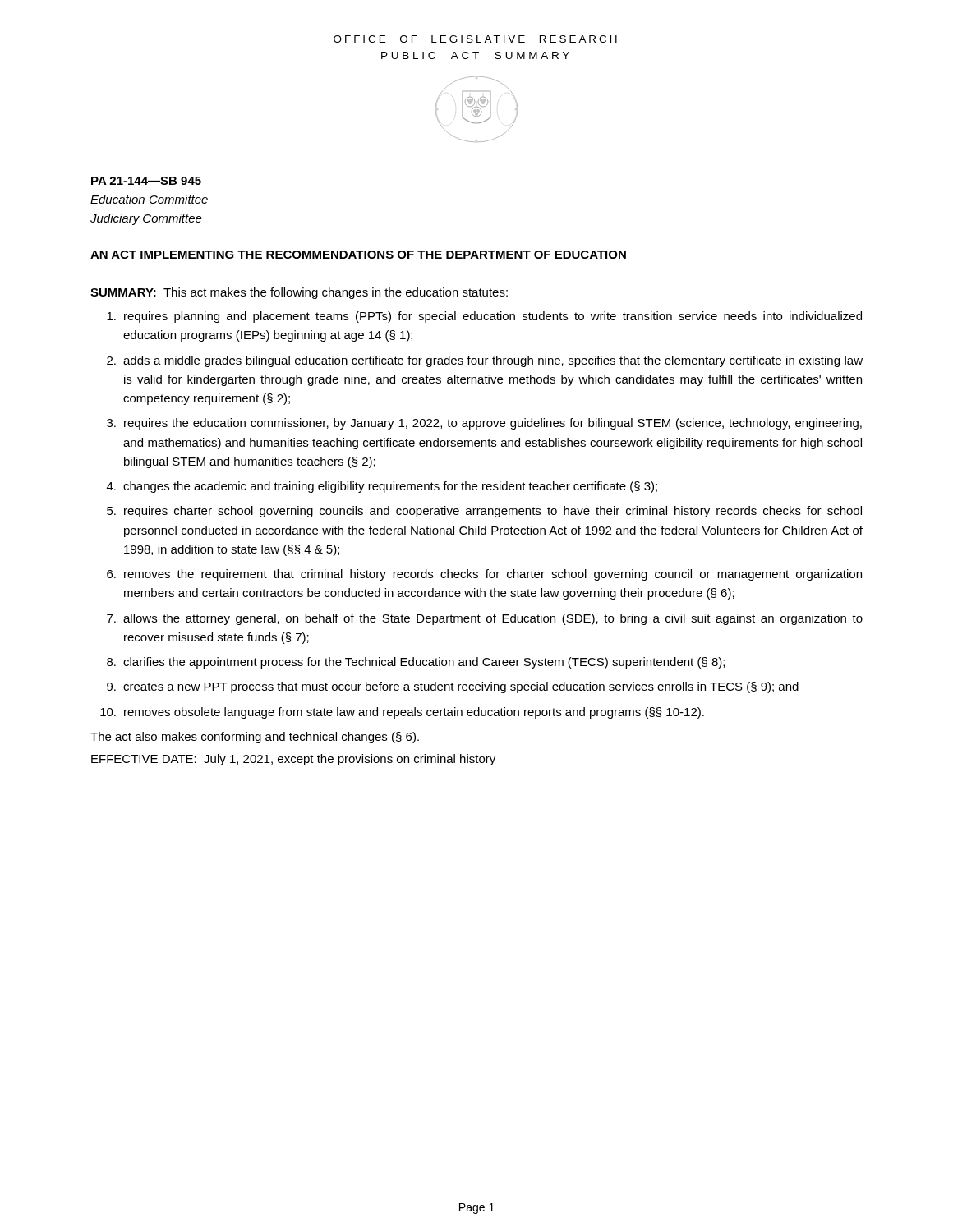Where is the passage that starts "7. allows the attorney general, on"?
The width and height of the screenshot is (953, 1232).
476,627
